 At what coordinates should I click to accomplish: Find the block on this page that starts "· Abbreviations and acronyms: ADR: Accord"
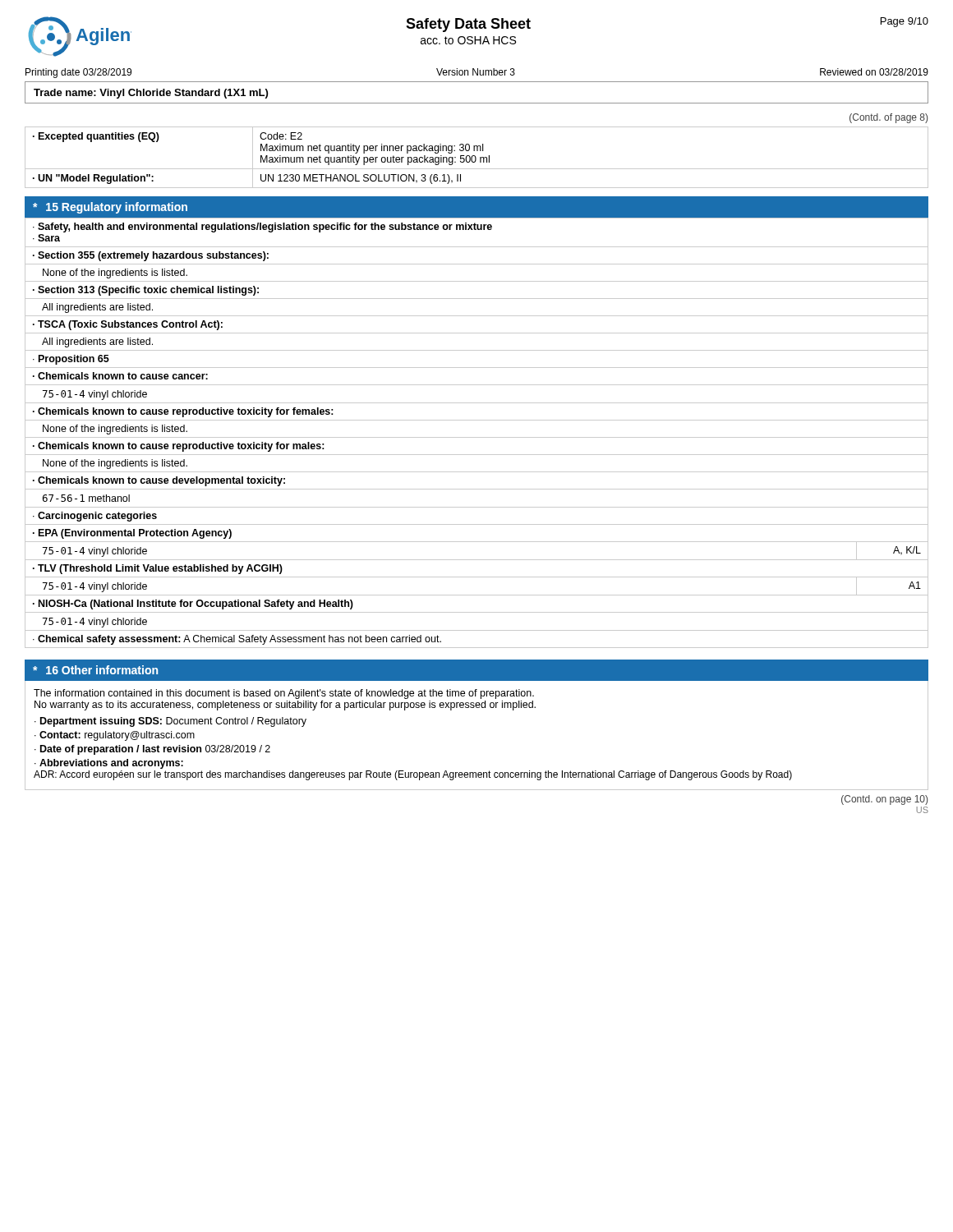tap(413, 769)
